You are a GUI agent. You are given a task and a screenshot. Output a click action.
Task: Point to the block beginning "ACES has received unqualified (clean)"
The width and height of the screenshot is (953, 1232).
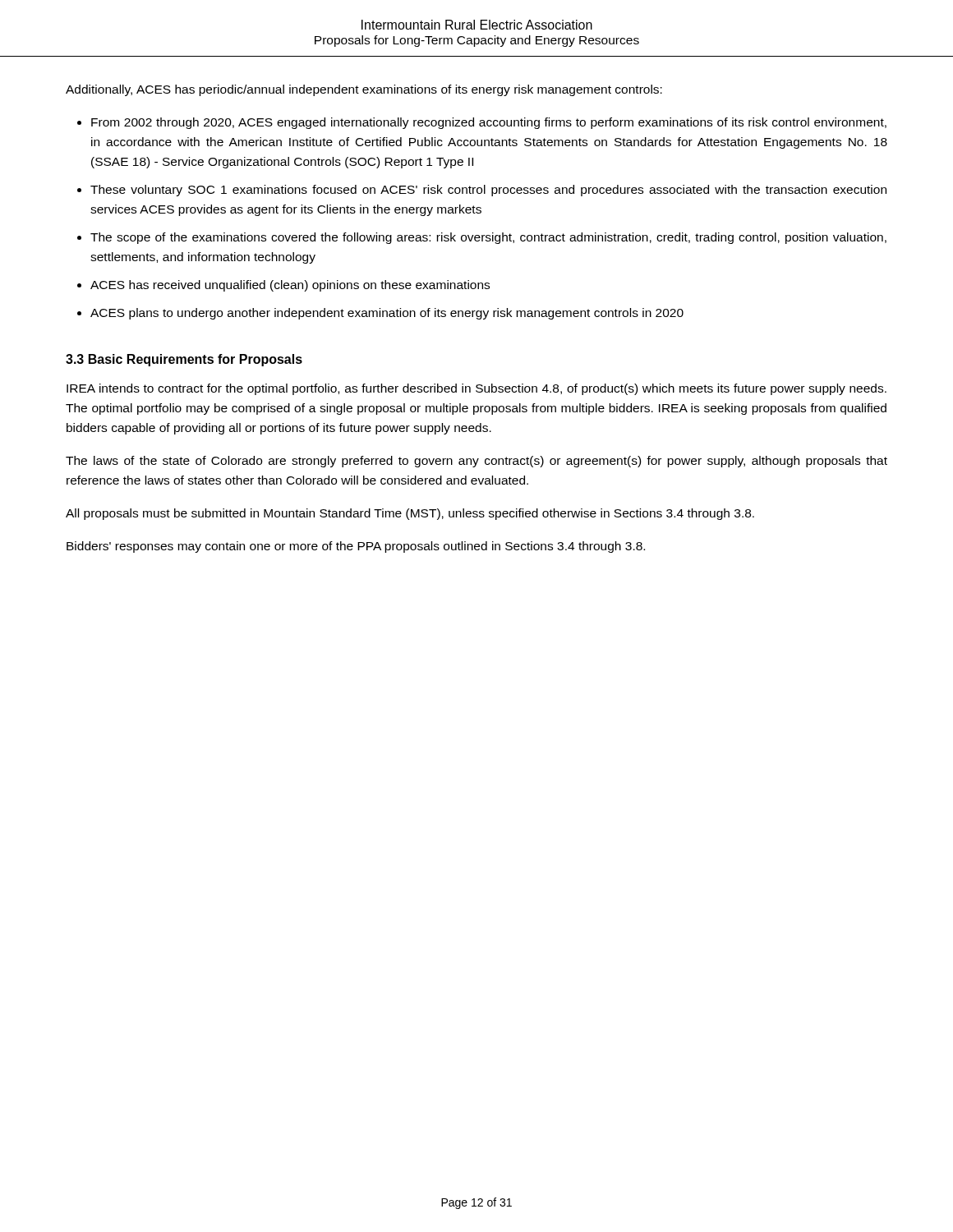point(290,285)
